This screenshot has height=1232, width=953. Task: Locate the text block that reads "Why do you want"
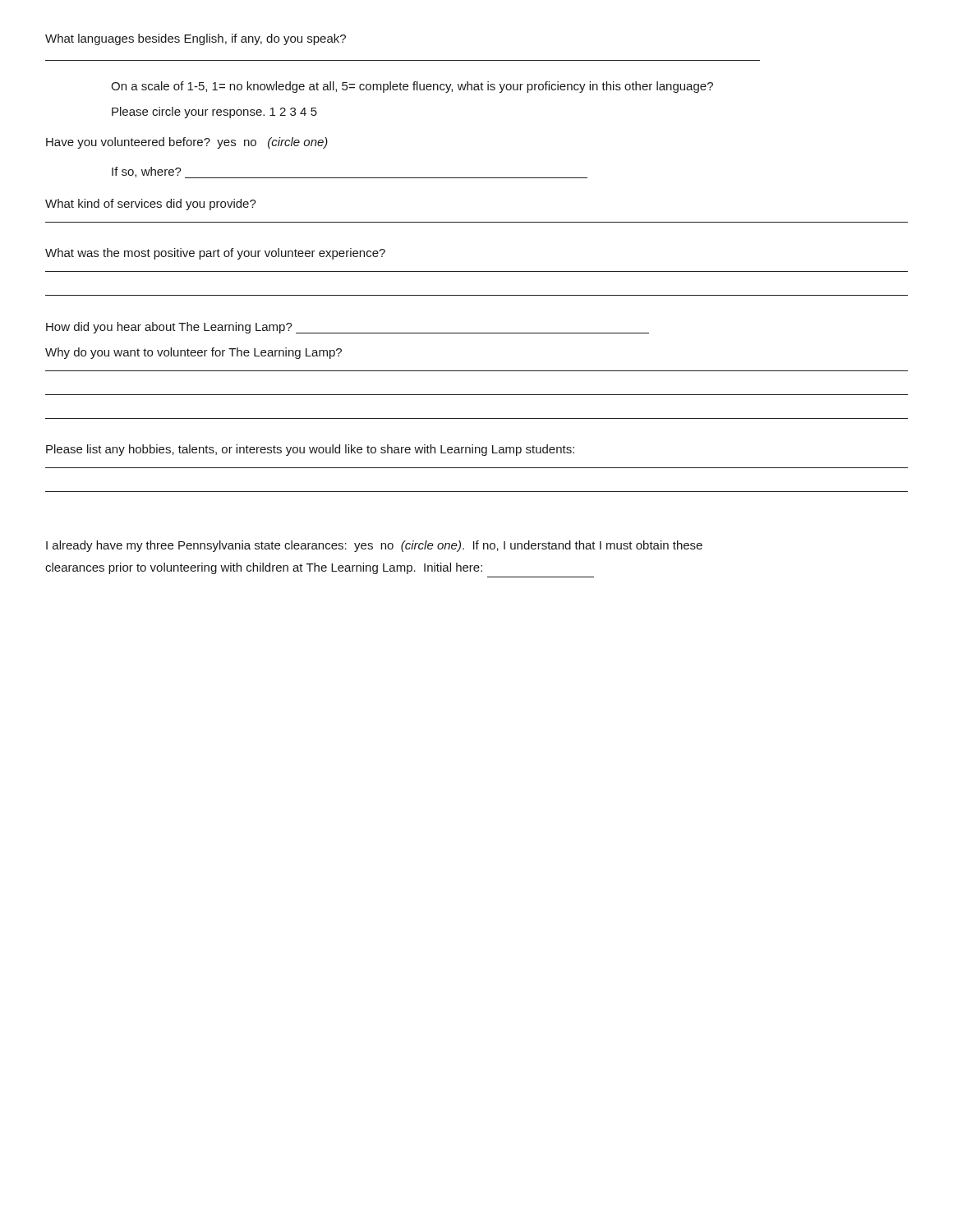[194, 352]
